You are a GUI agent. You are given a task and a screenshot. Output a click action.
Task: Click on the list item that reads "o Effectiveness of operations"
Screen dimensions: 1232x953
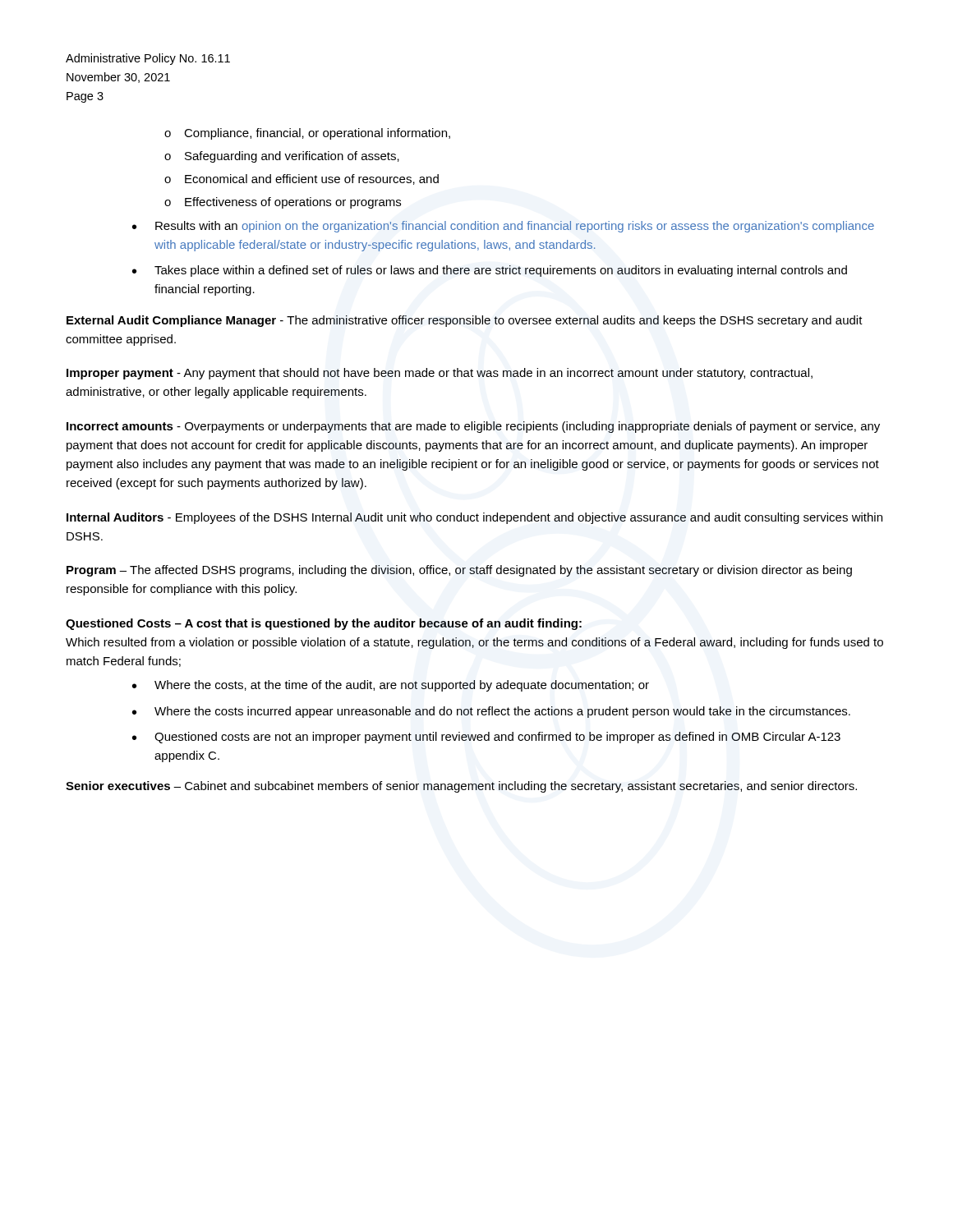283,202
